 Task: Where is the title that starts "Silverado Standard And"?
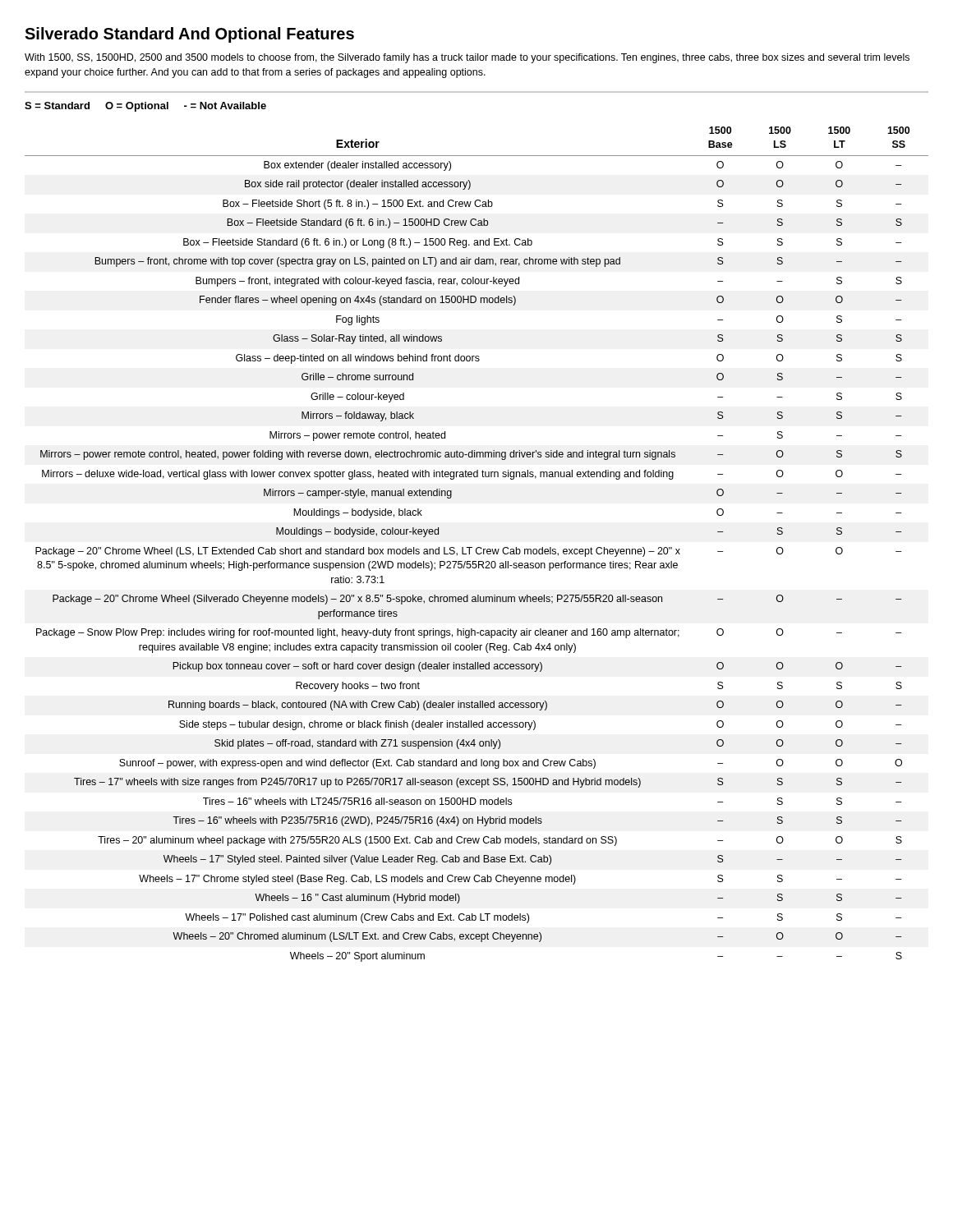(x=190, y=34)
